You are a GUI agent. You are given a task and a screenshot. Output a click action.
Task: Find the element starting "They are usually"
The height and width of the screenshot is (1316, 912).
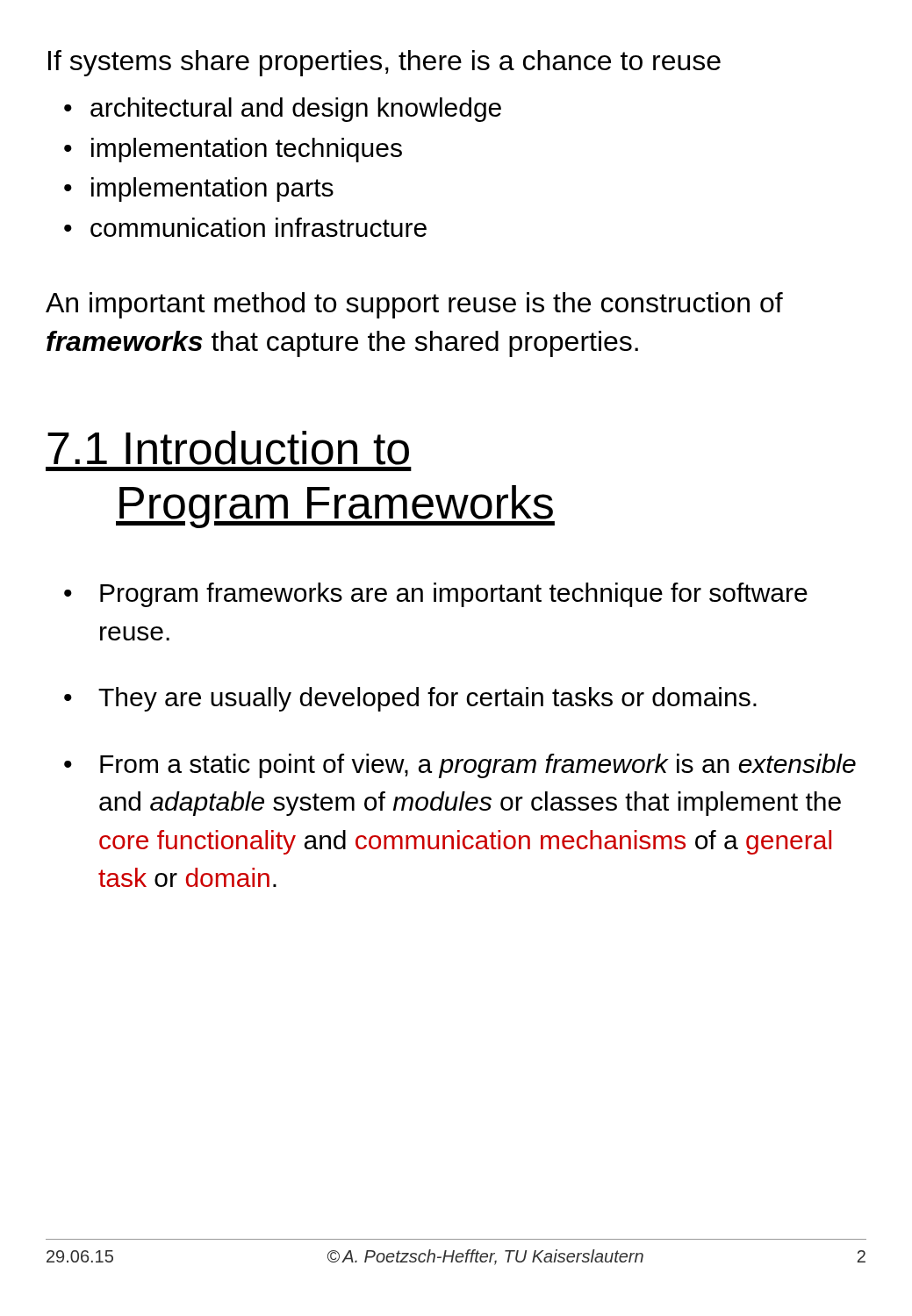428,697
